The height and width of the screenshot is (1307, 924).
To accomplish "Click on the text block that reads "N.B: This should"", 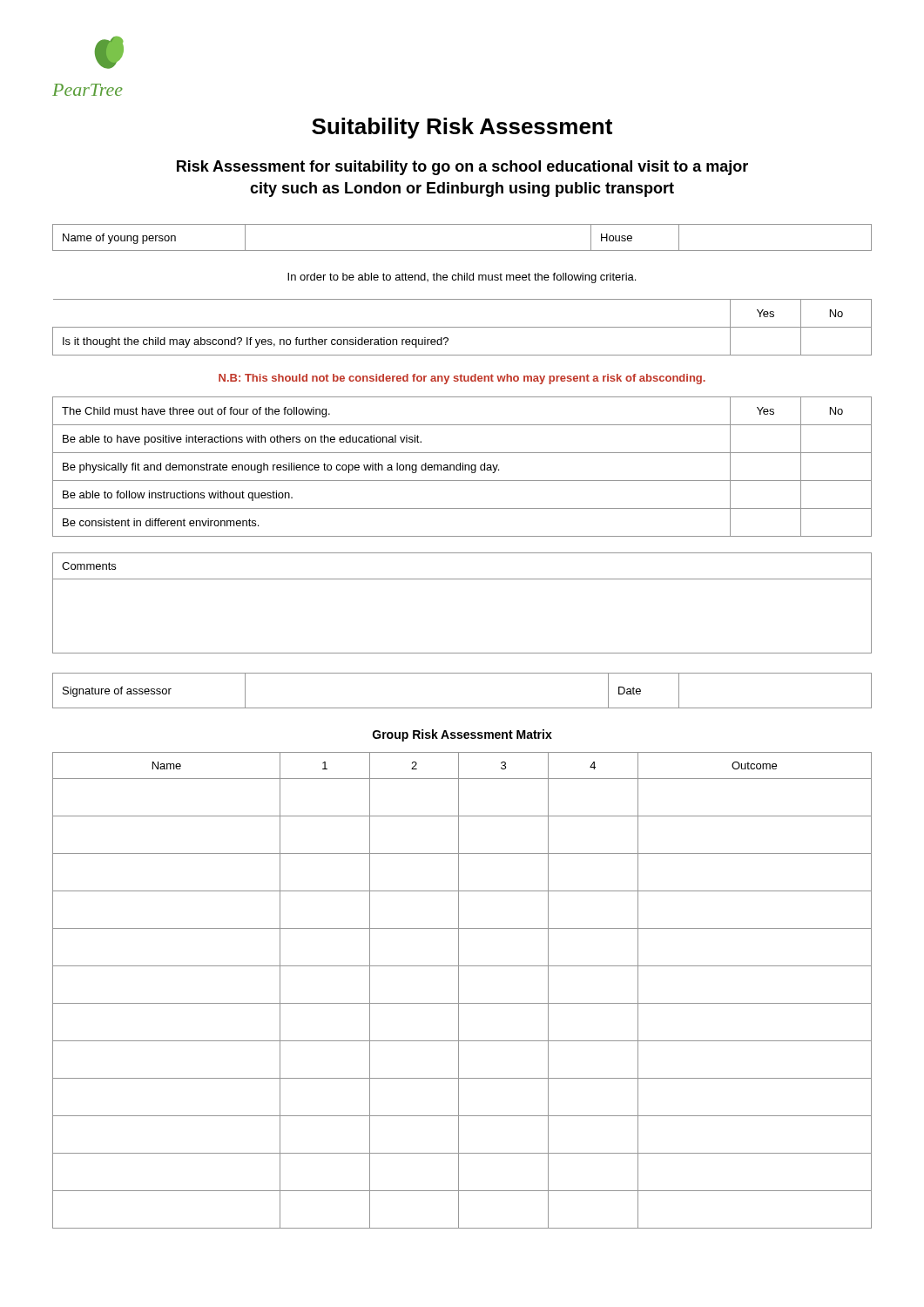I will 462,378.
